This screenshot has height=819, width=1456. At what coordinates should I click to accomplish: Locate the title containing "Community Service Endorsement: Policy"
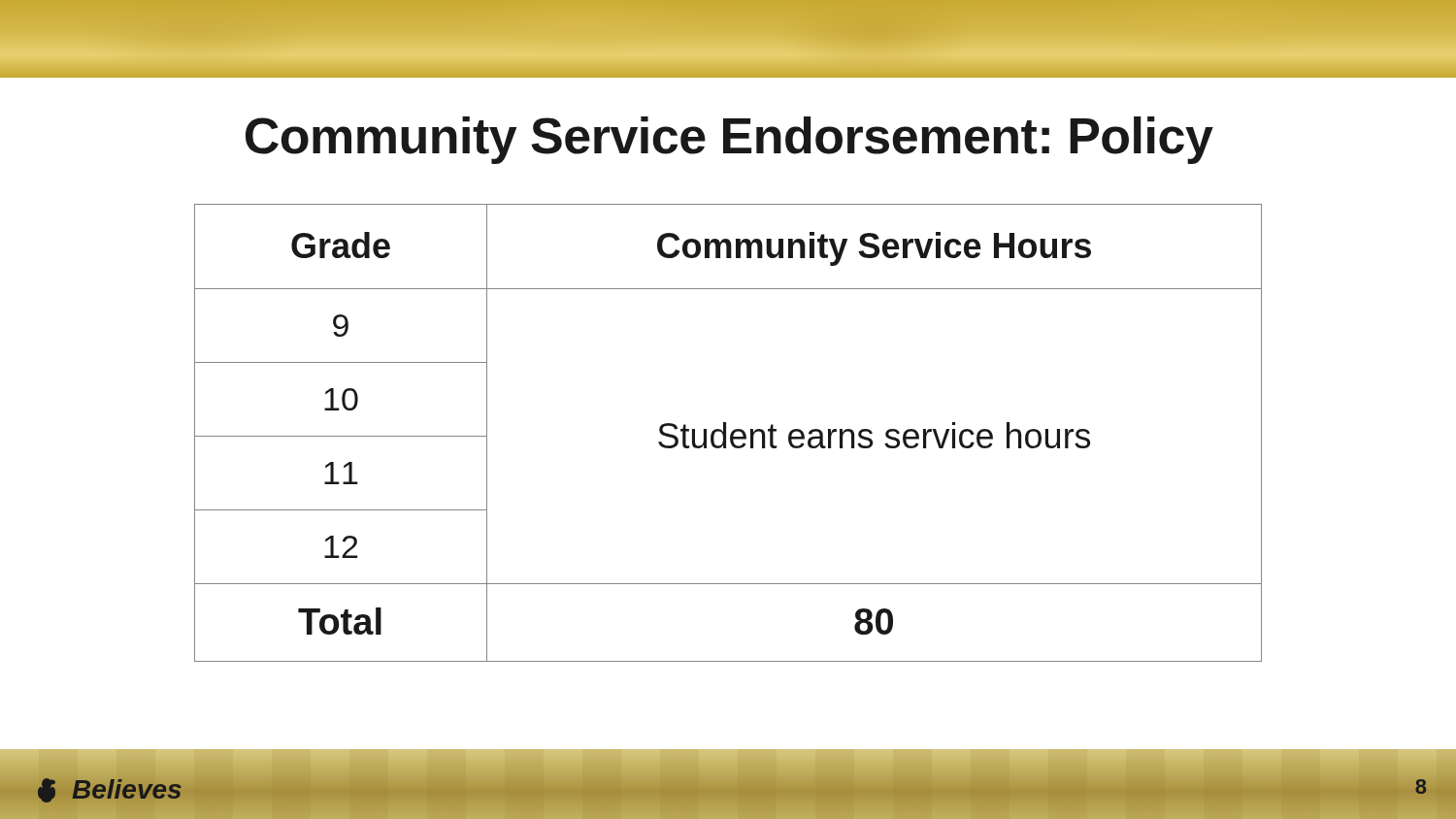pos(728,136)
